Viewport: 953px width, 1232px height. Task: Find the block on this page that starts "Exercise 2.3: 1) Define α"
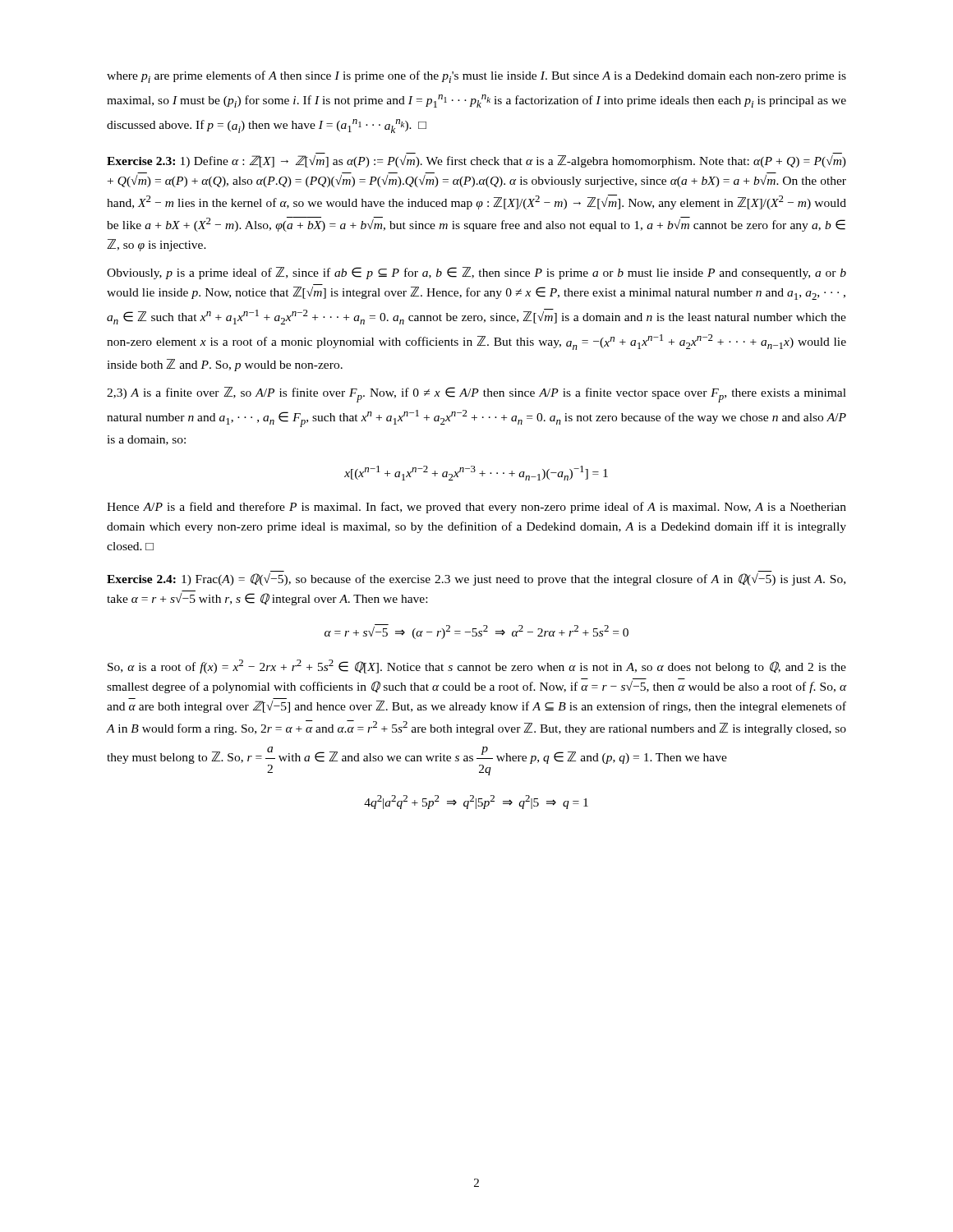(476, 203)
